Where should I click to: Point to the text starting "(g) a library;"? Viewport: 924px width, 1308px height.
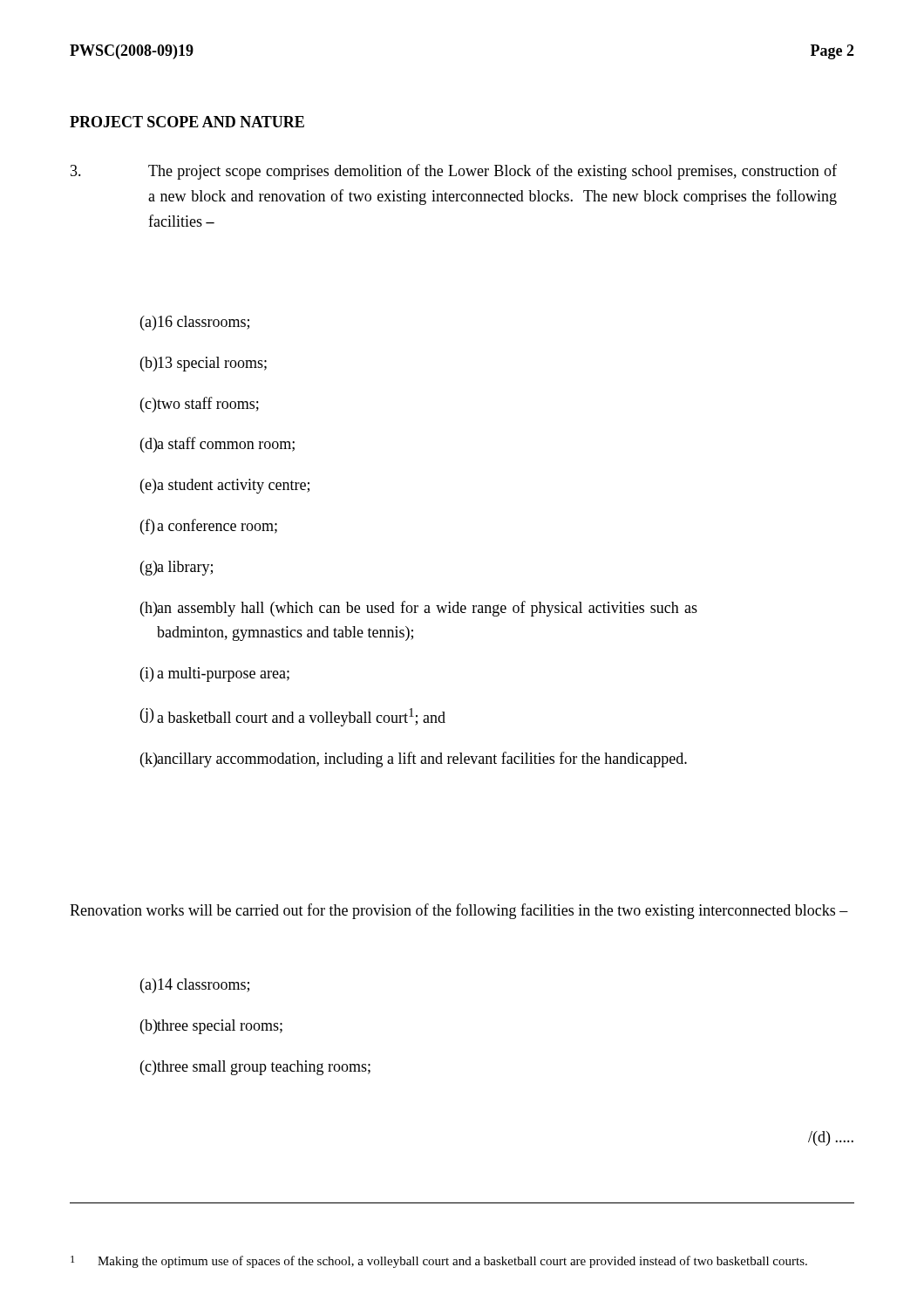click(x=177, y=568)
